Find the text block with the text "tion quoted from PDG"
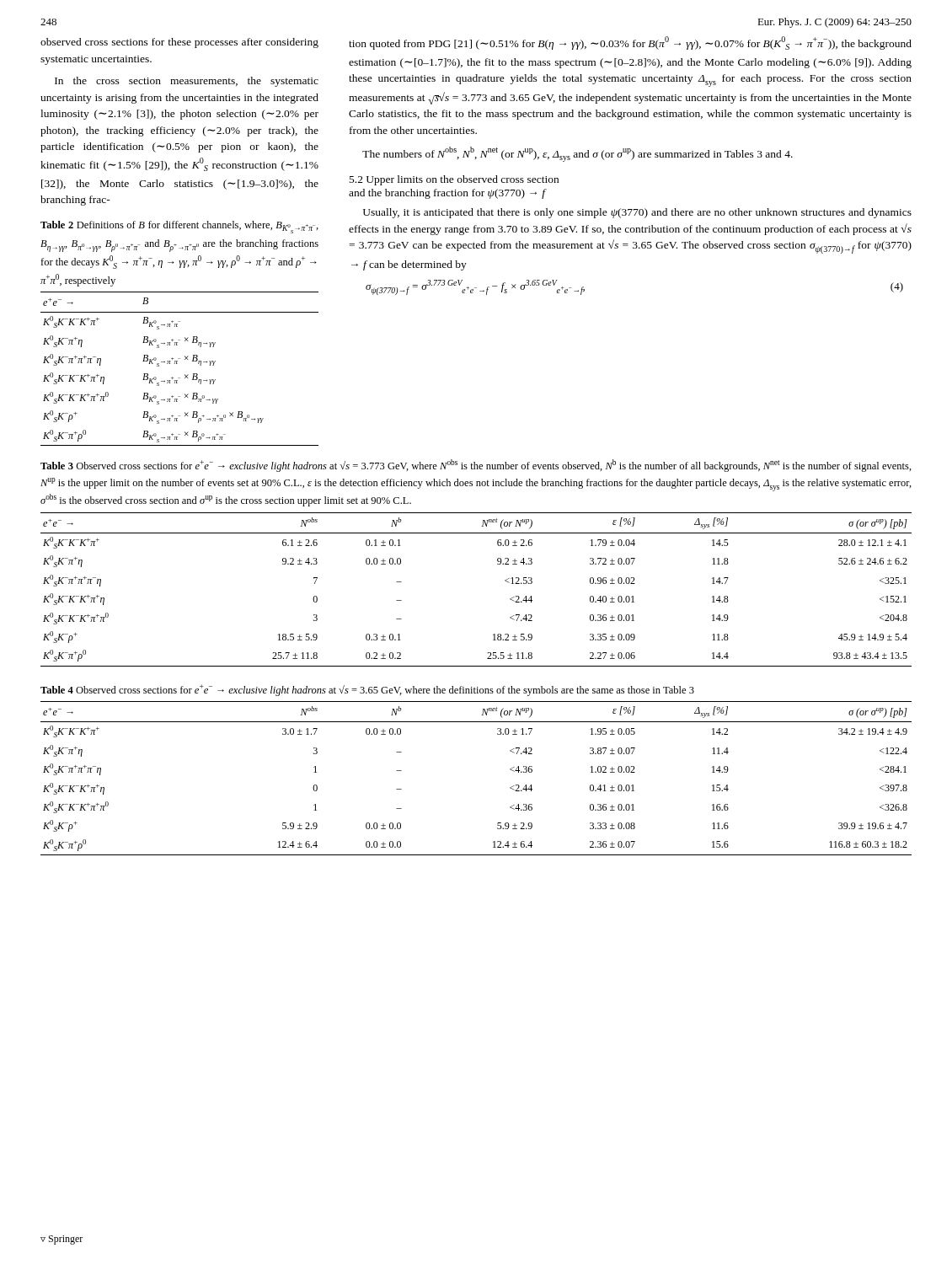The image size is (952, 1264). [630, 99]
